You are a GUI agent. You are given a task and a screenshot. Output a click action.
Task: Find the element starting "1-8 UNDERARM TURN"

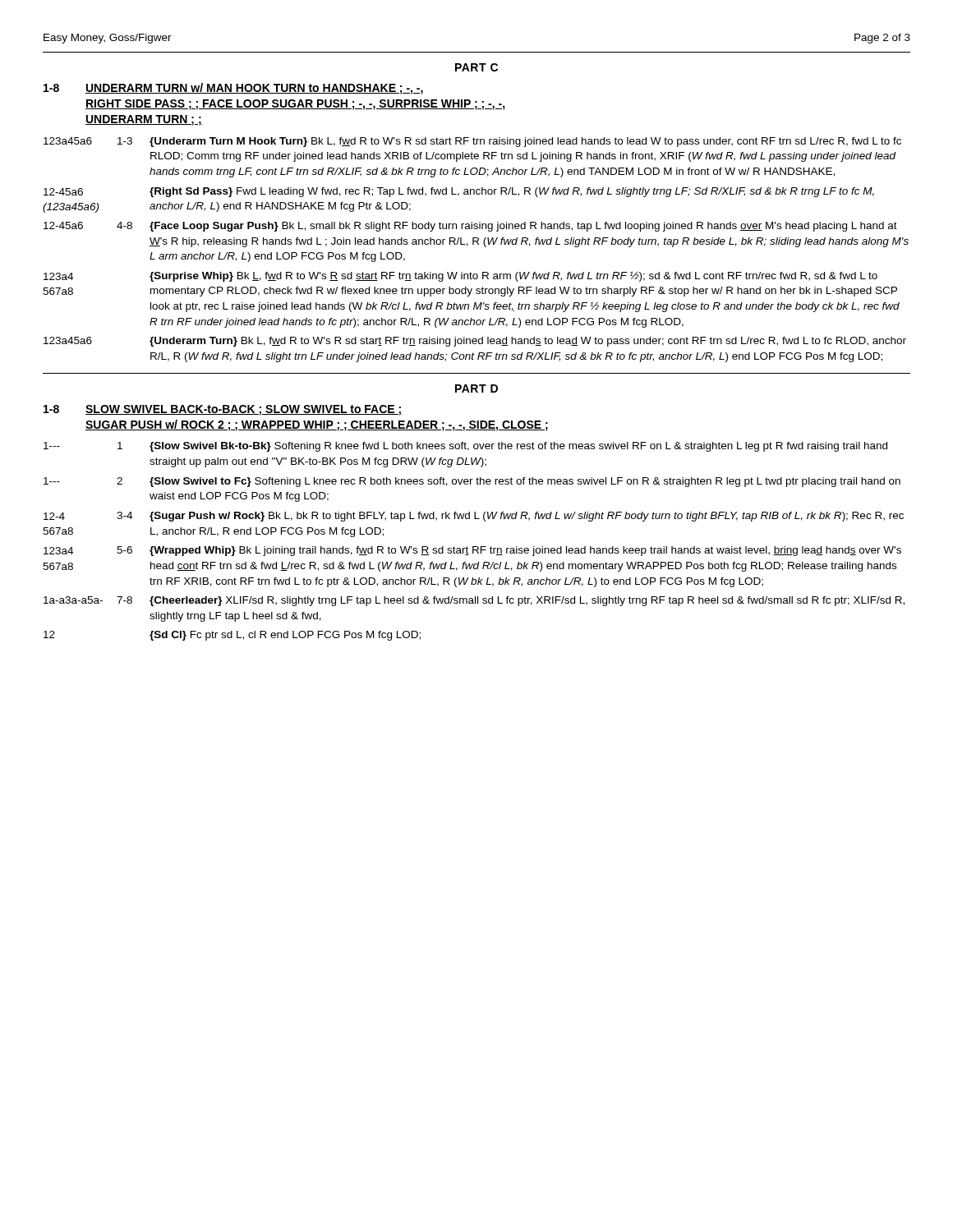click(x=274, y=104)
